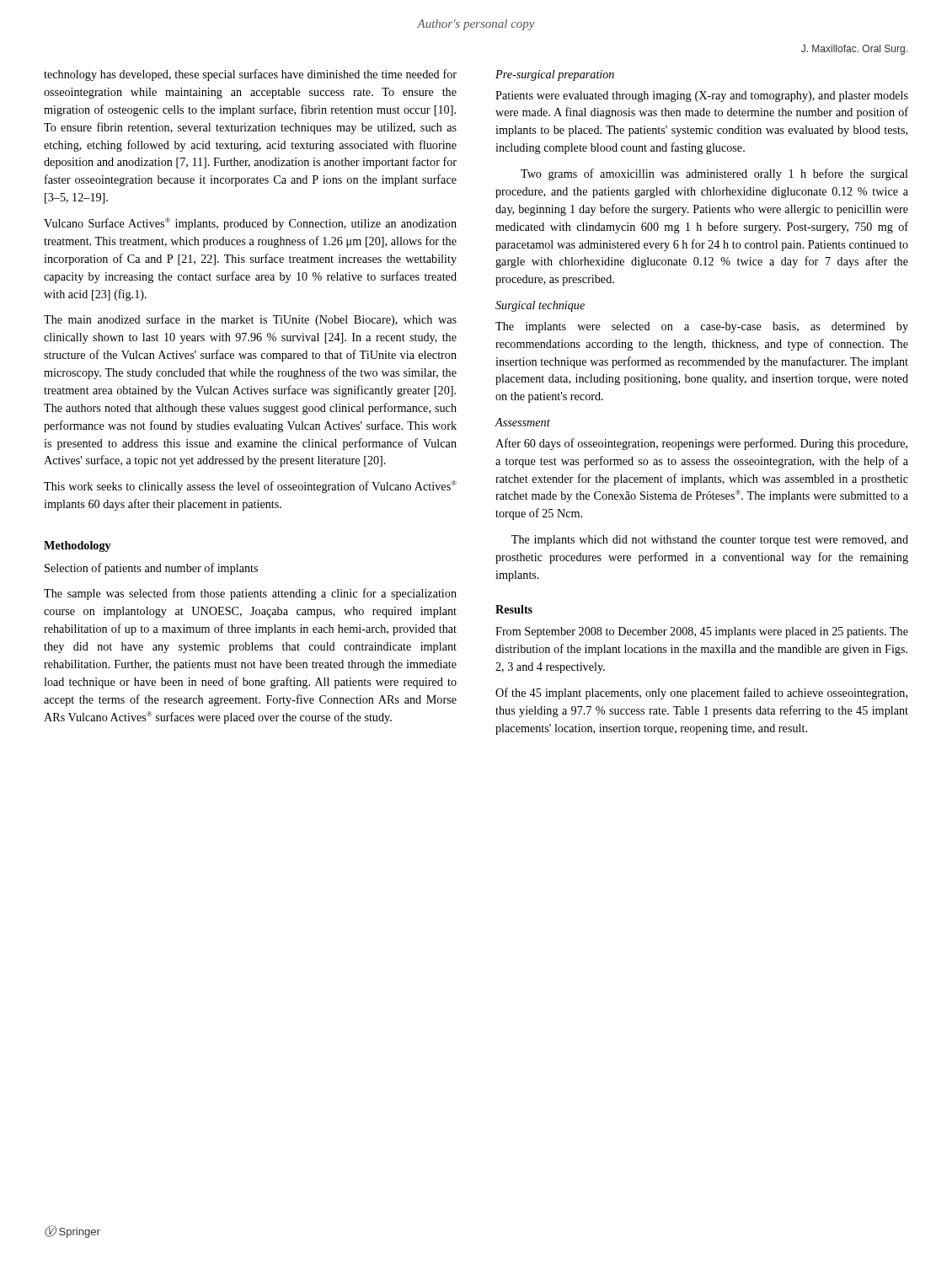Screen dimensions: 1264x952
Task: Click on the text block containing "Of the 45"
Action: click(x=702, y=710)
